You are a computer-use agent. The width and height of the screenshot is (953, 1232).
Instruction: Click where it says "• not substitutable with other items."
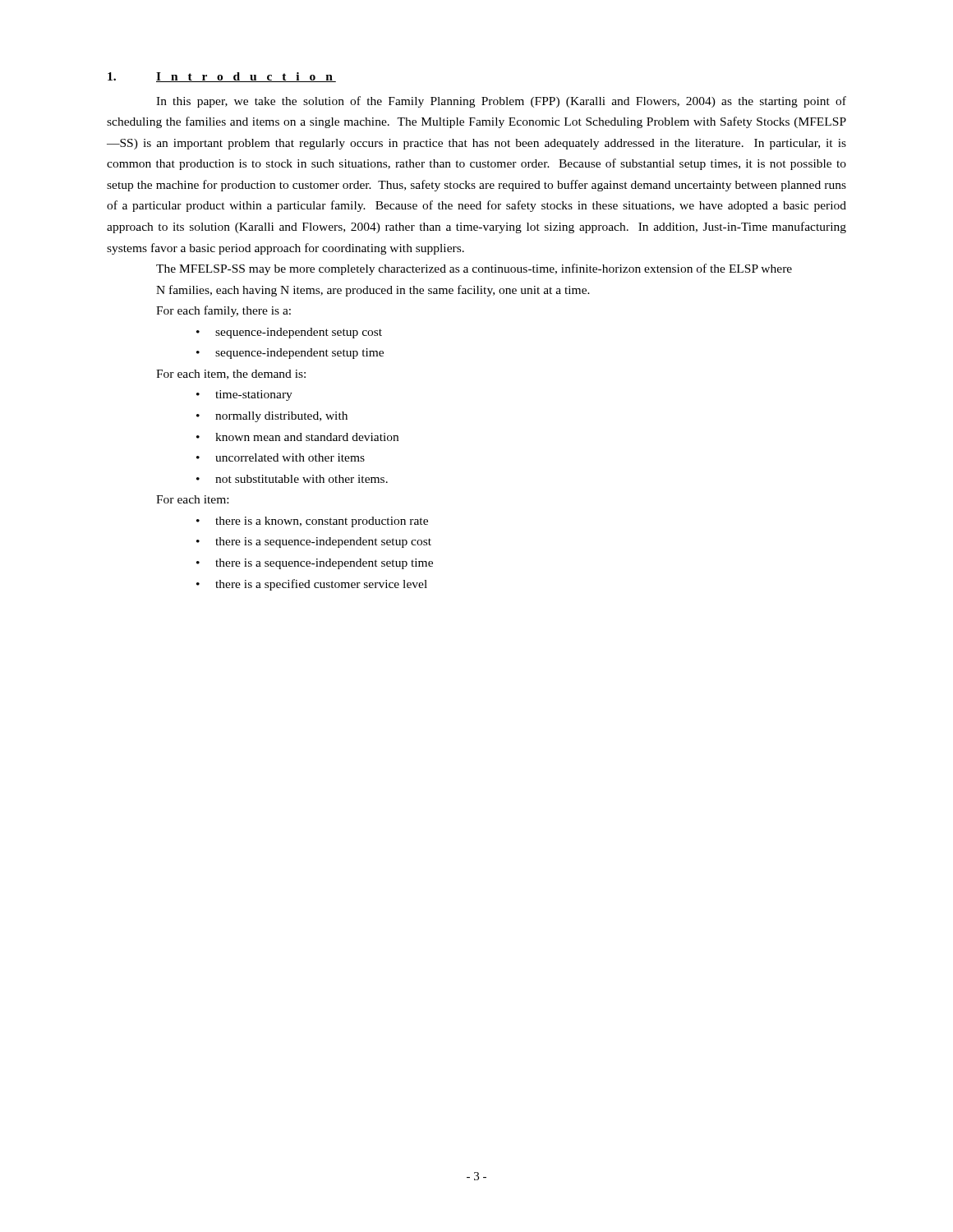(292, 479)
